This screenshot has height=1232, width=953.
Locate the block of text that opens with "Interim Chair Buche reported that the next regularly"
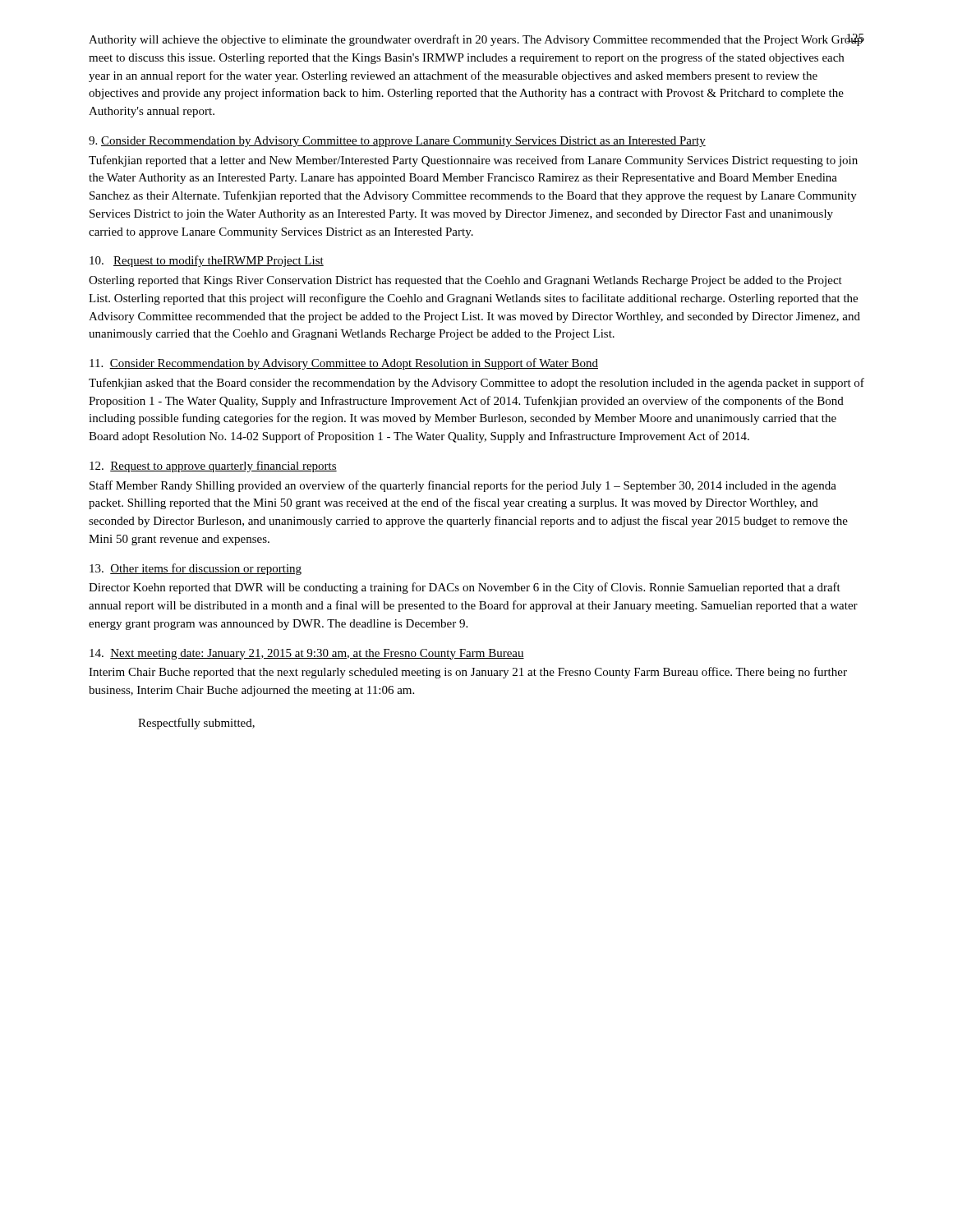pos(468,681)
